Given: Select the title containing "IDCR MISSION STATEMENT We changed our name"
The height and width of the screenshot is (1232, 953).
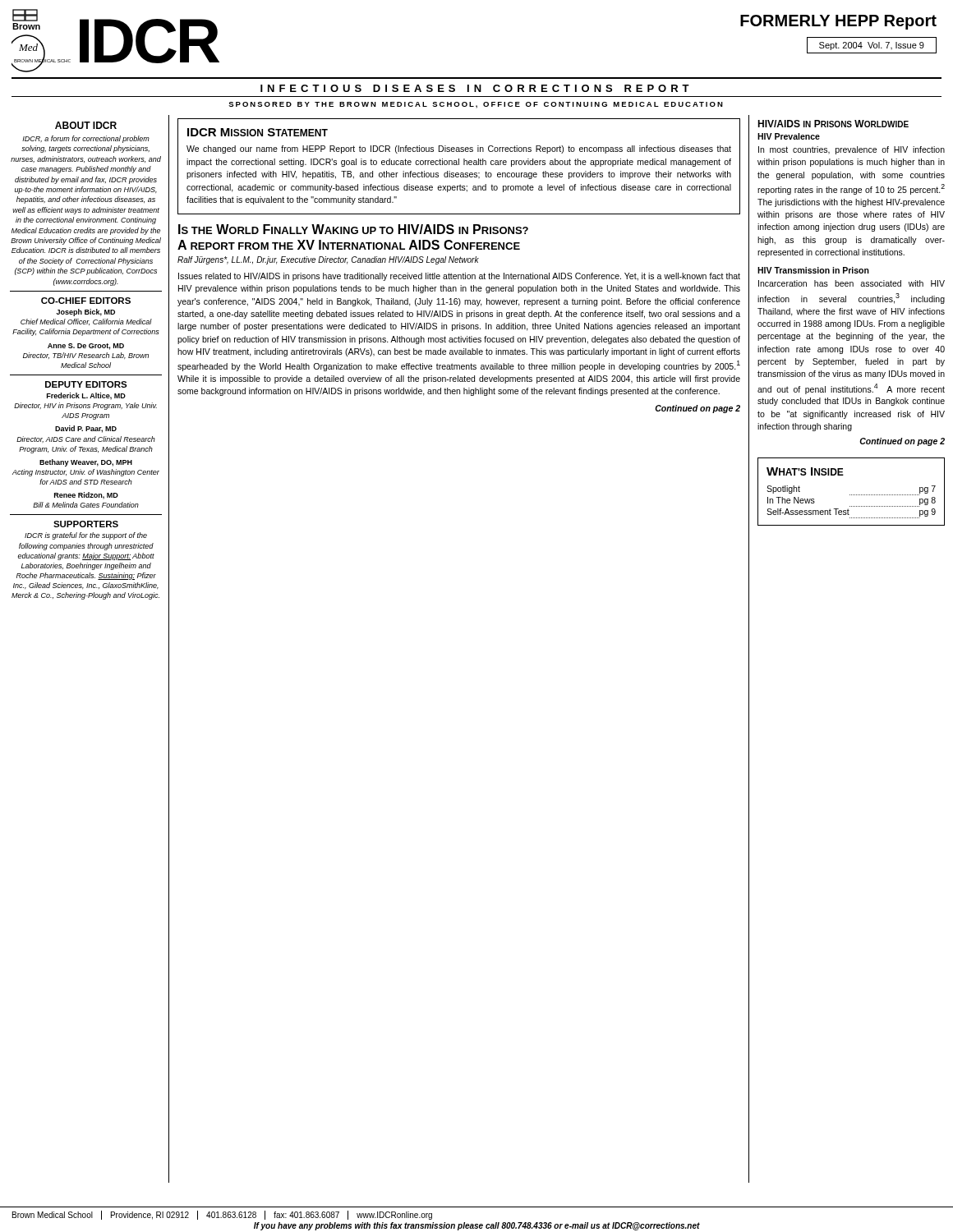Looking at the screenshot, I should 459,166.
